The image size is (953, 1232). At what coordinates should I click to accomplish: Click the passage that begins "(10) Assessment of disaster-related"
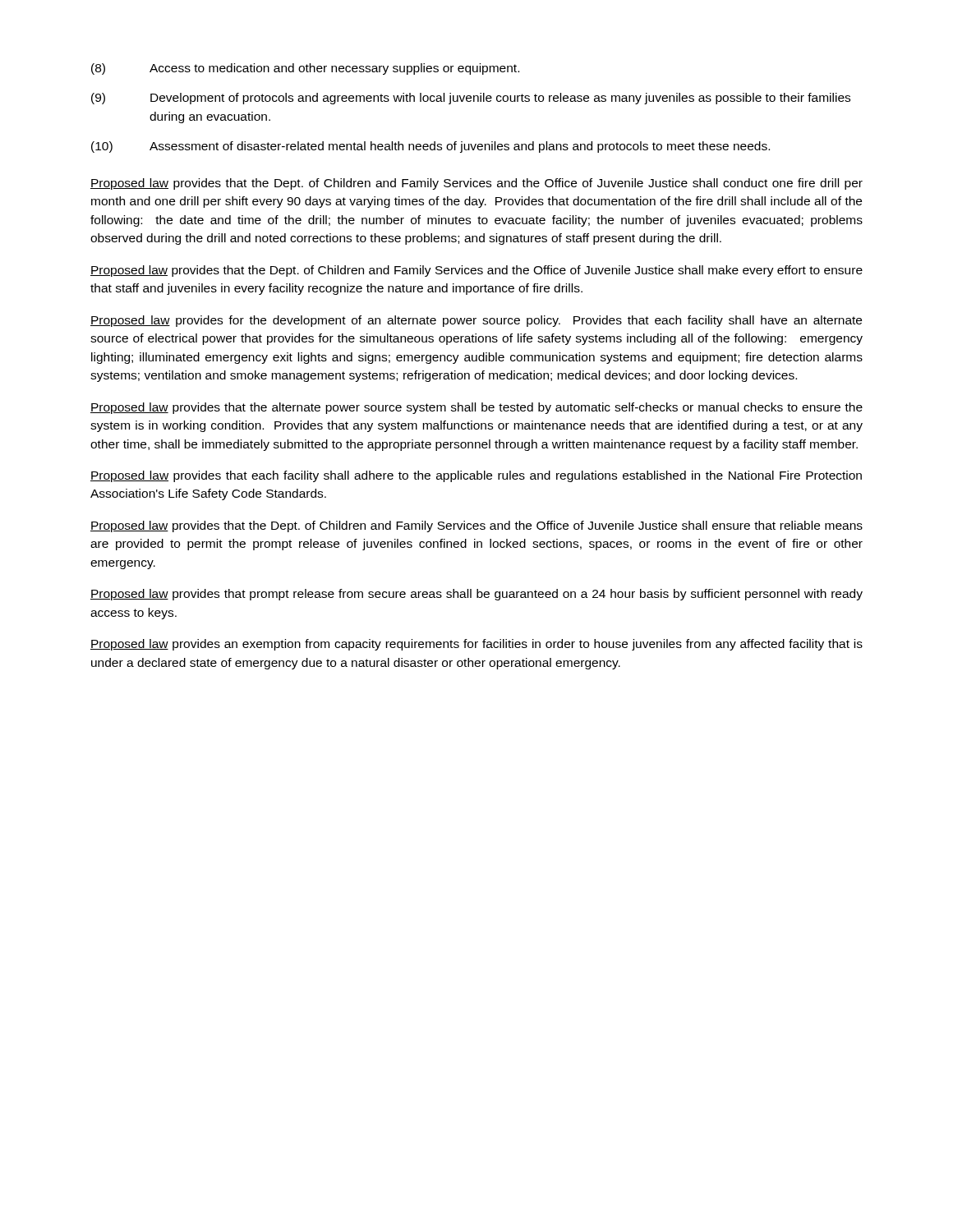[x=476, y=147]
